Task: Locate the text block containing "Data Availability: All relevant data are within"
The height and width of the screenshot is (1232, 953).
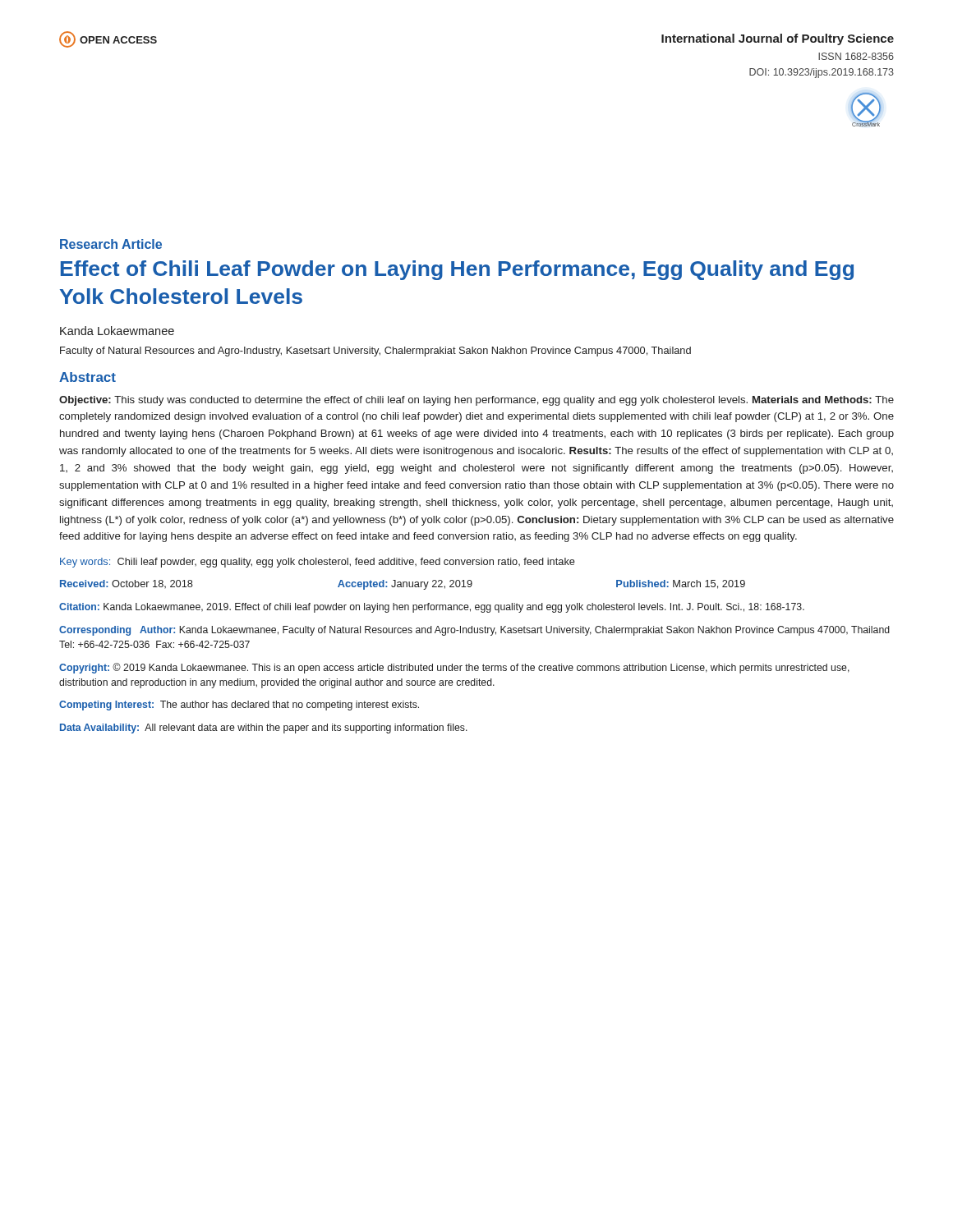Action: (264, 728)
